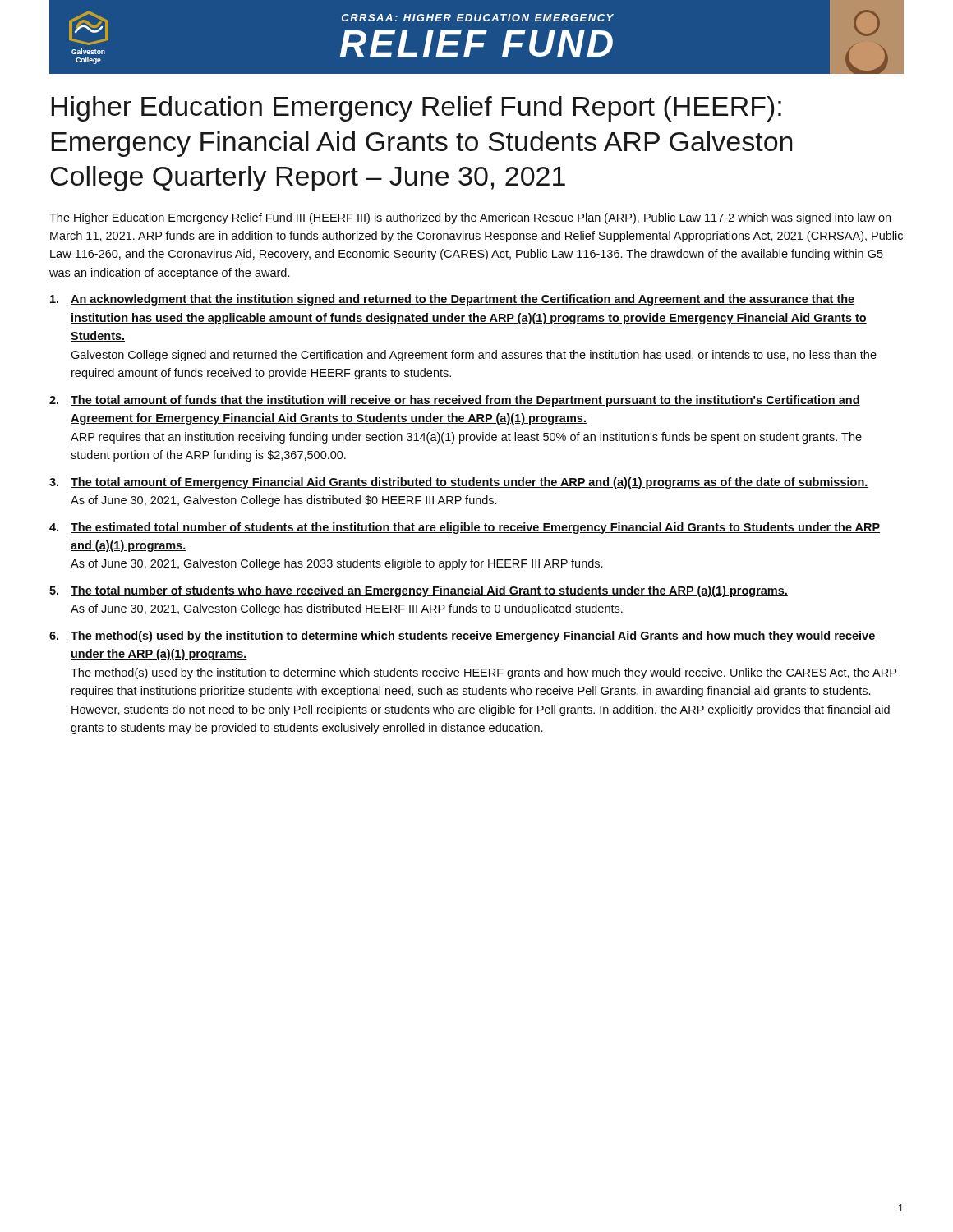Viewport: 953px width, 1232px height.
Task: Find the text block containing "The Higher Education Emergency"
Action: tap(476, 245)
